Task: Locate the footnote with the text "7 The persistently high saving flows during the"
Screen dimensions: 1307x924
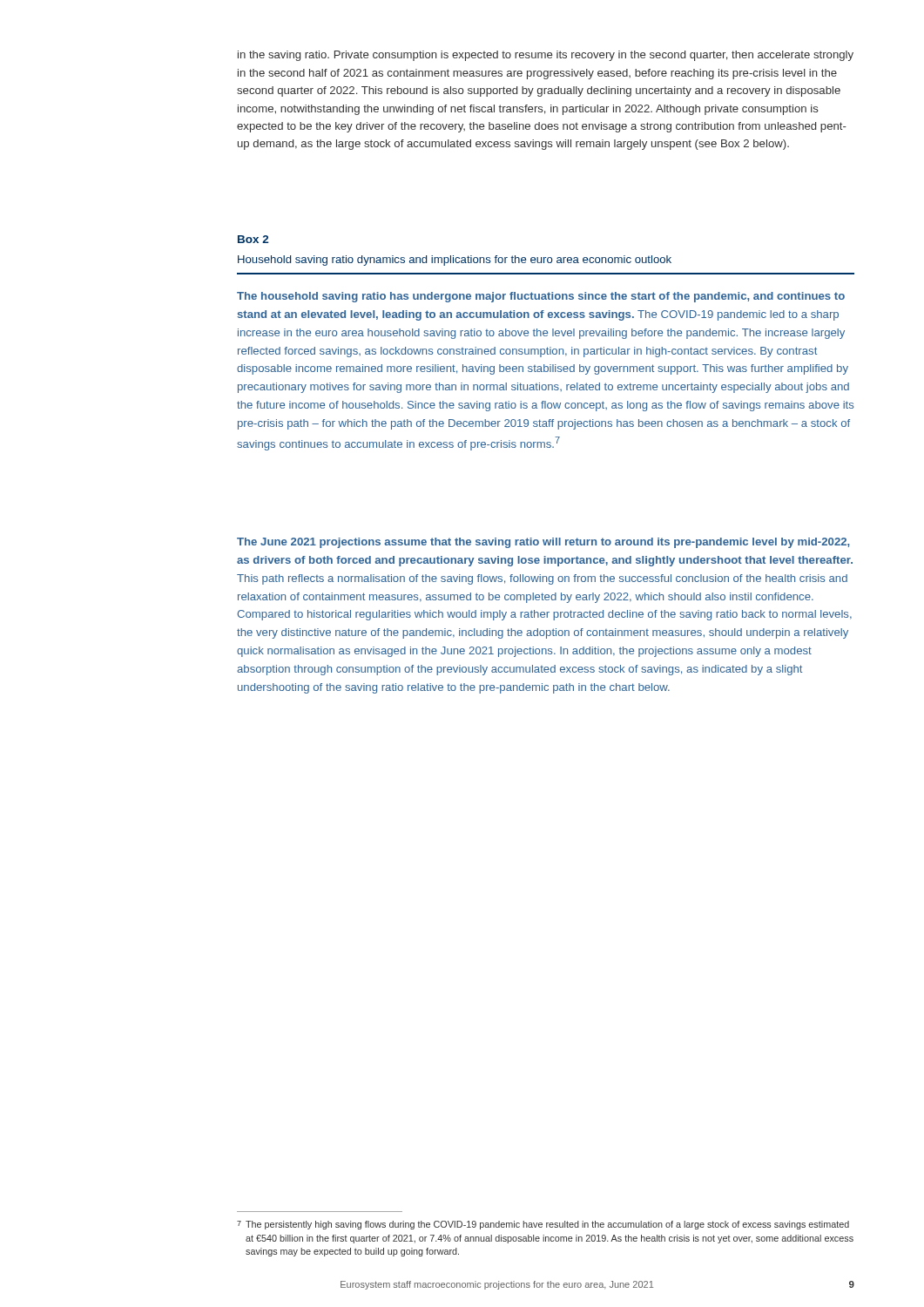Action: [x=546, y=1235]
